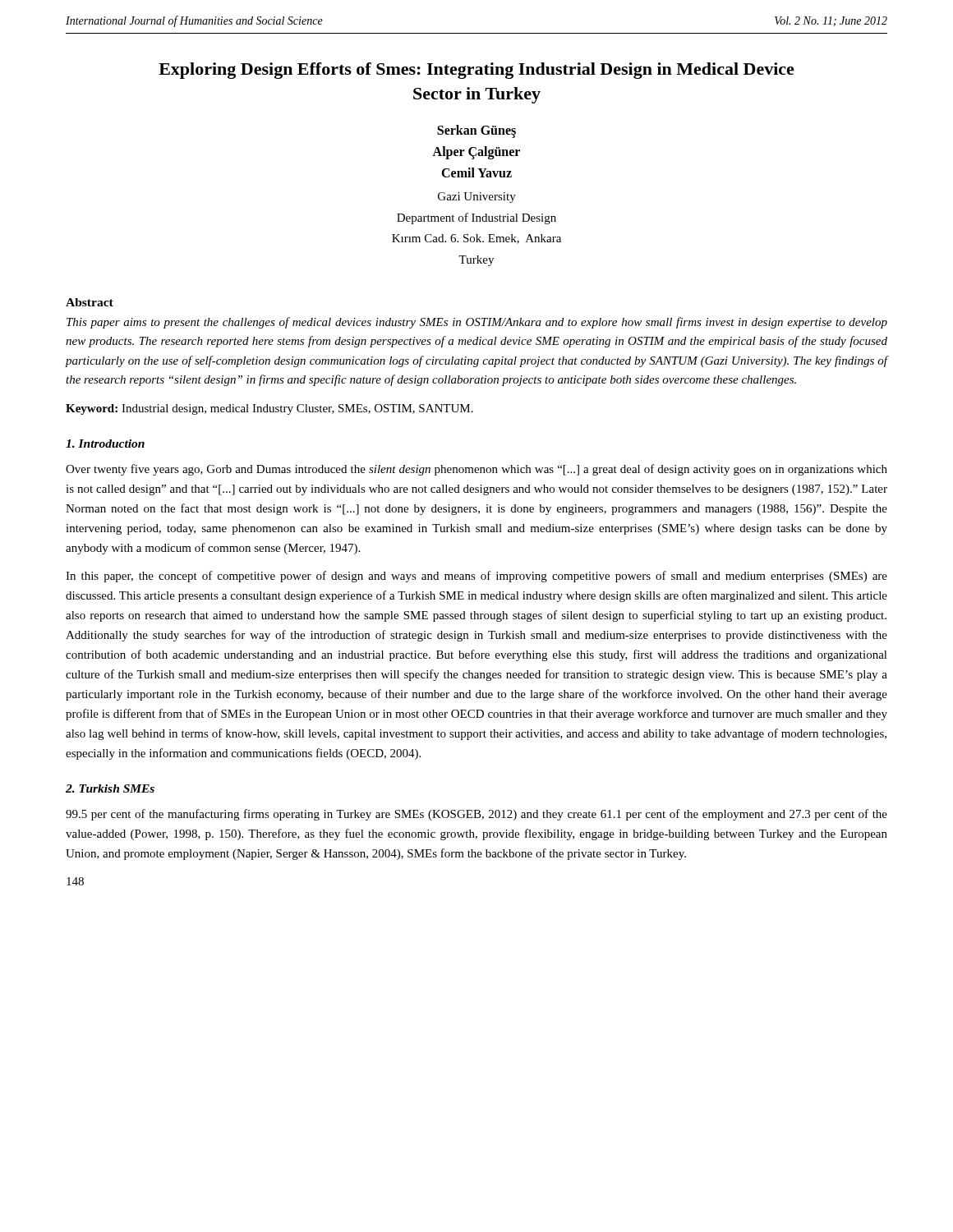
Task: Navigate to the region starting "Serkan Güneş Alper"
Action: [x=476, y=152]
